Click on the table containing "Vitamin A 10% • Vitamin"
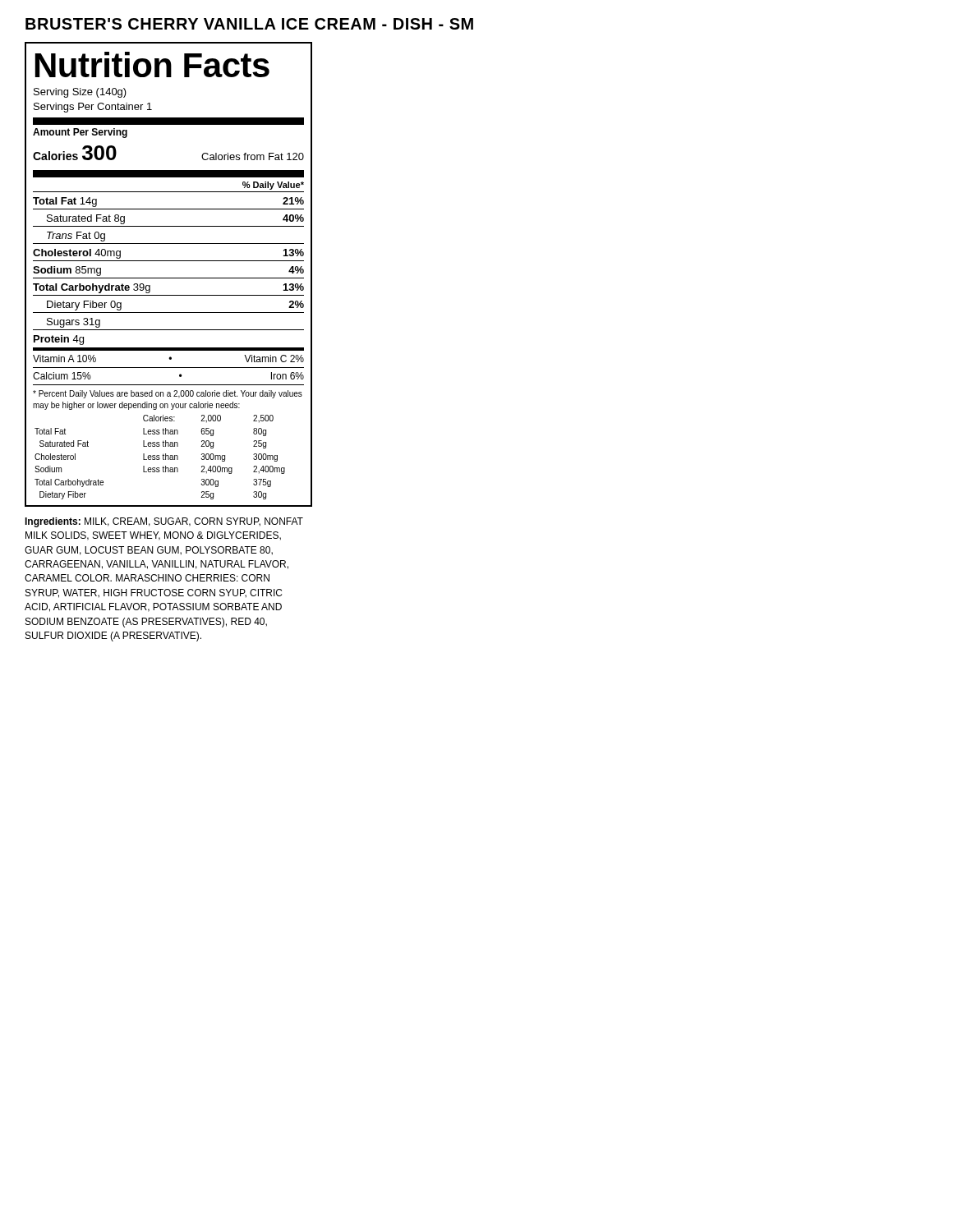This screenshot has height=1232, width=953. tap(168, 368)
